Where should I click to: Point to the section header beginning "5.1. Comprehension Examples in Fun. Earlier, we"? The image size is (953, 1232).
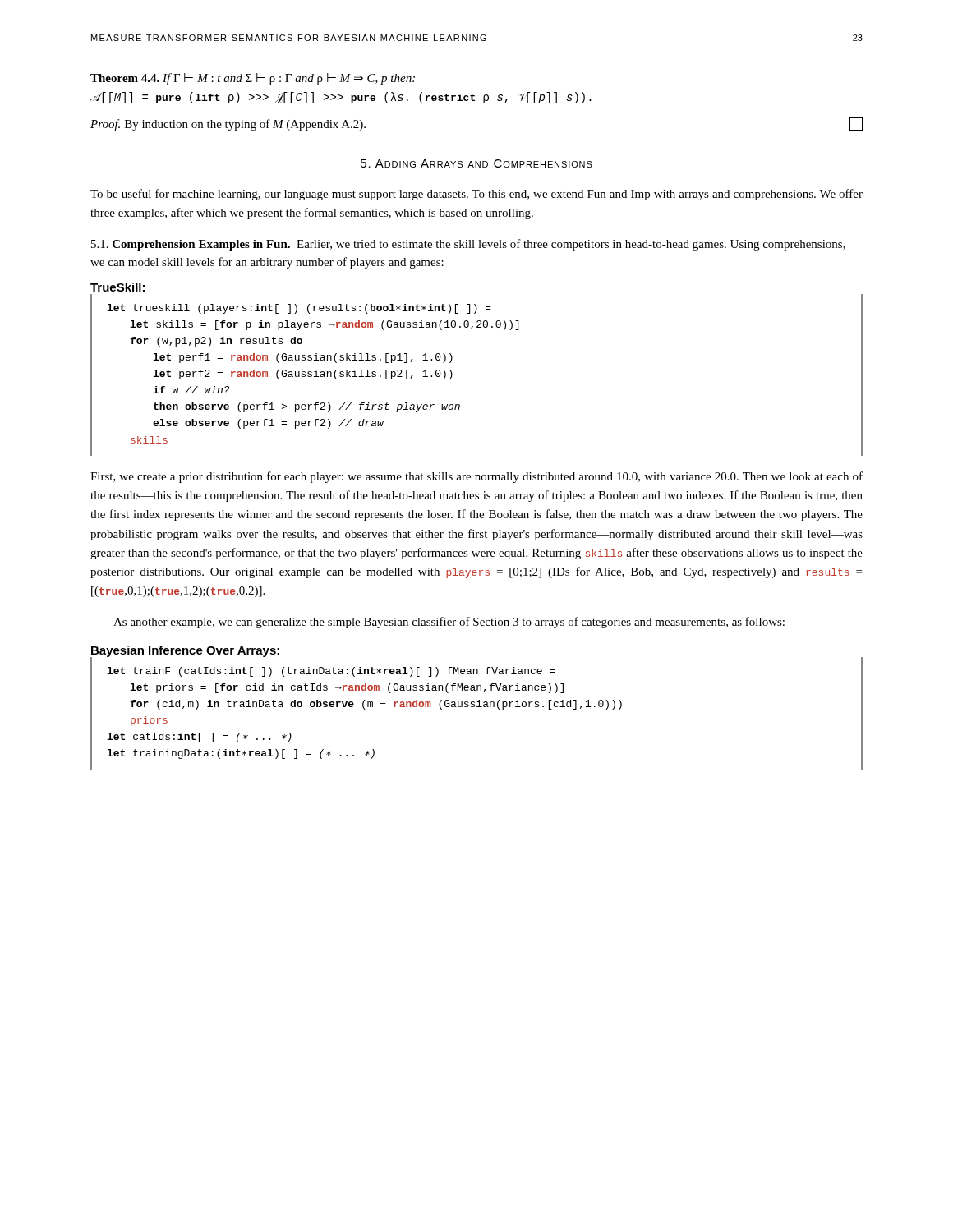(468, 253)
